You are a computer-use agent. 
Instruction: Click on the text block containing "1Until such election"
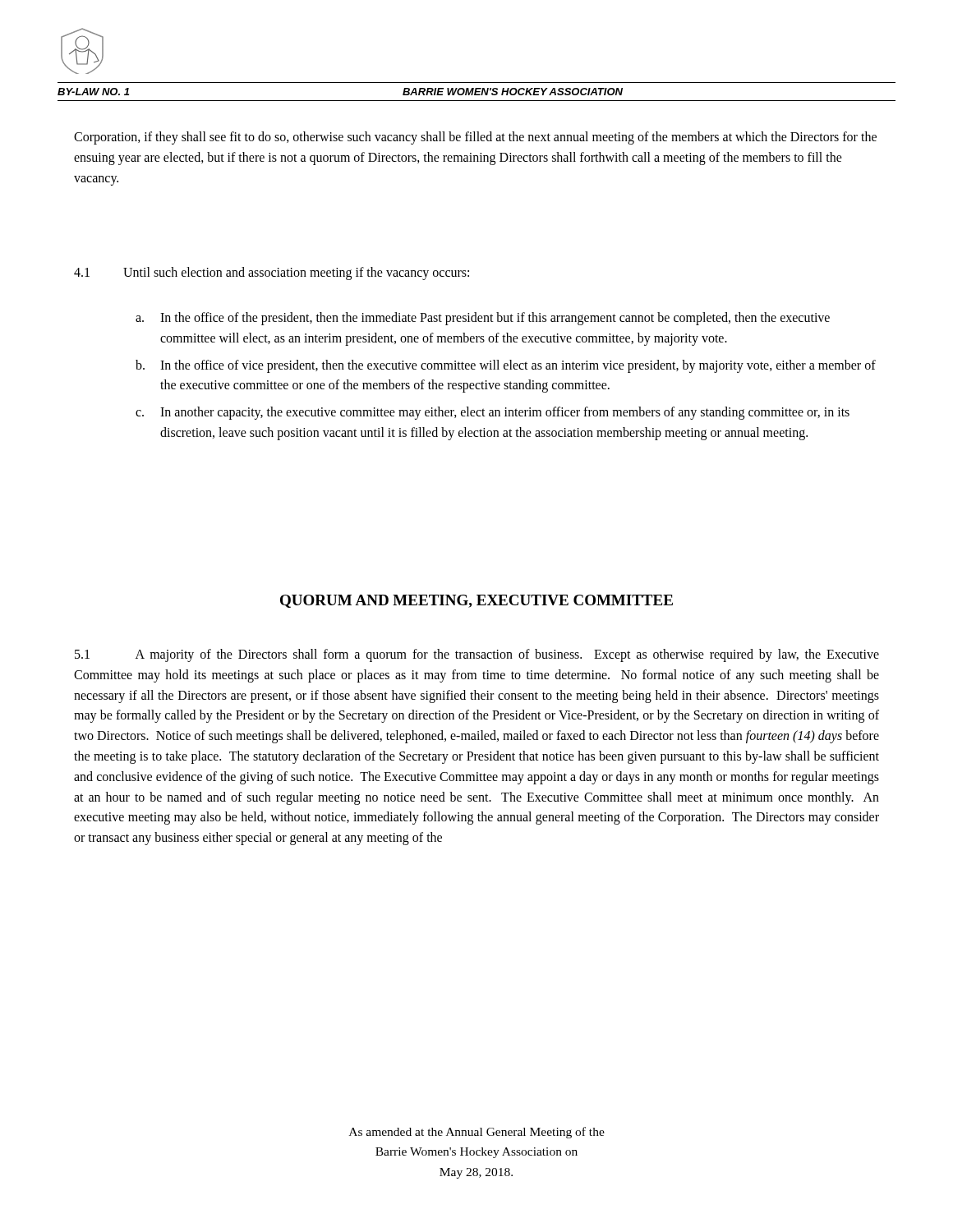tap(474, 273)
